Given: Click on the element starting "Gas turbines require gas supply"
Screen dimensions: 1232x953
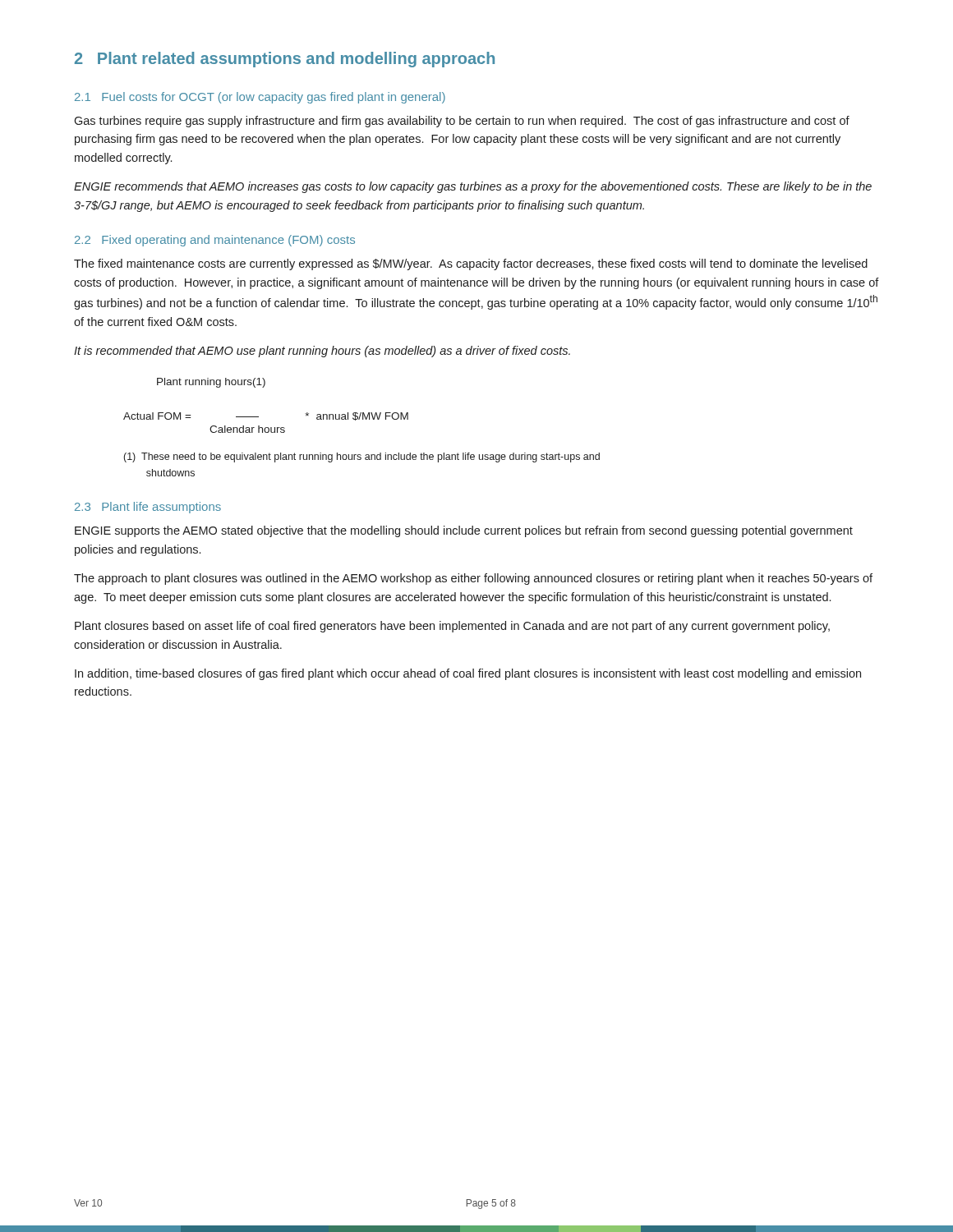Looking at the screenshot, I should (476, 139).
